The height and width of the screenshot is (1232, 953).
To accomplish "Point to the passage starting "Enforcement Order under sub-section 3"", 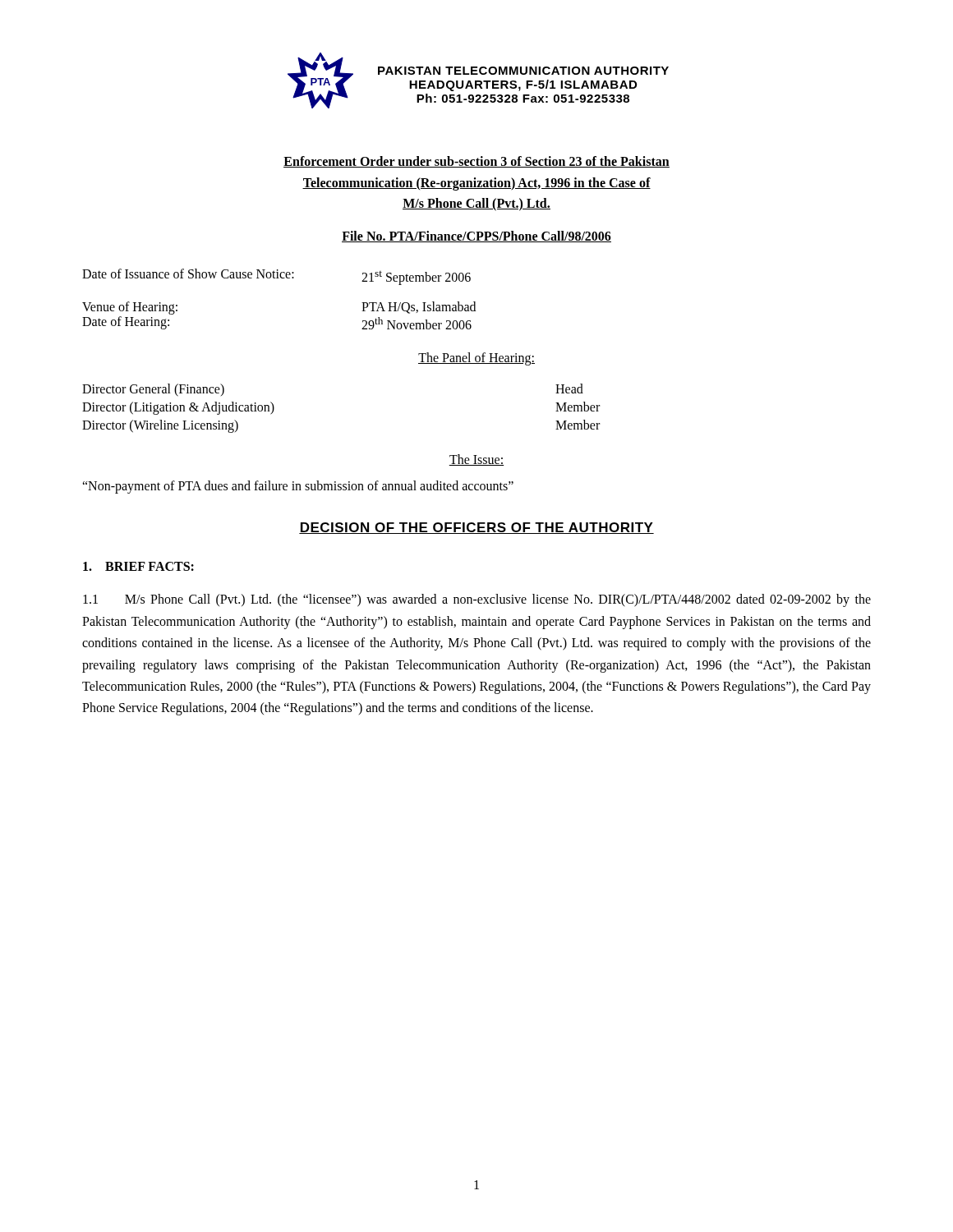I will (476, 183).
